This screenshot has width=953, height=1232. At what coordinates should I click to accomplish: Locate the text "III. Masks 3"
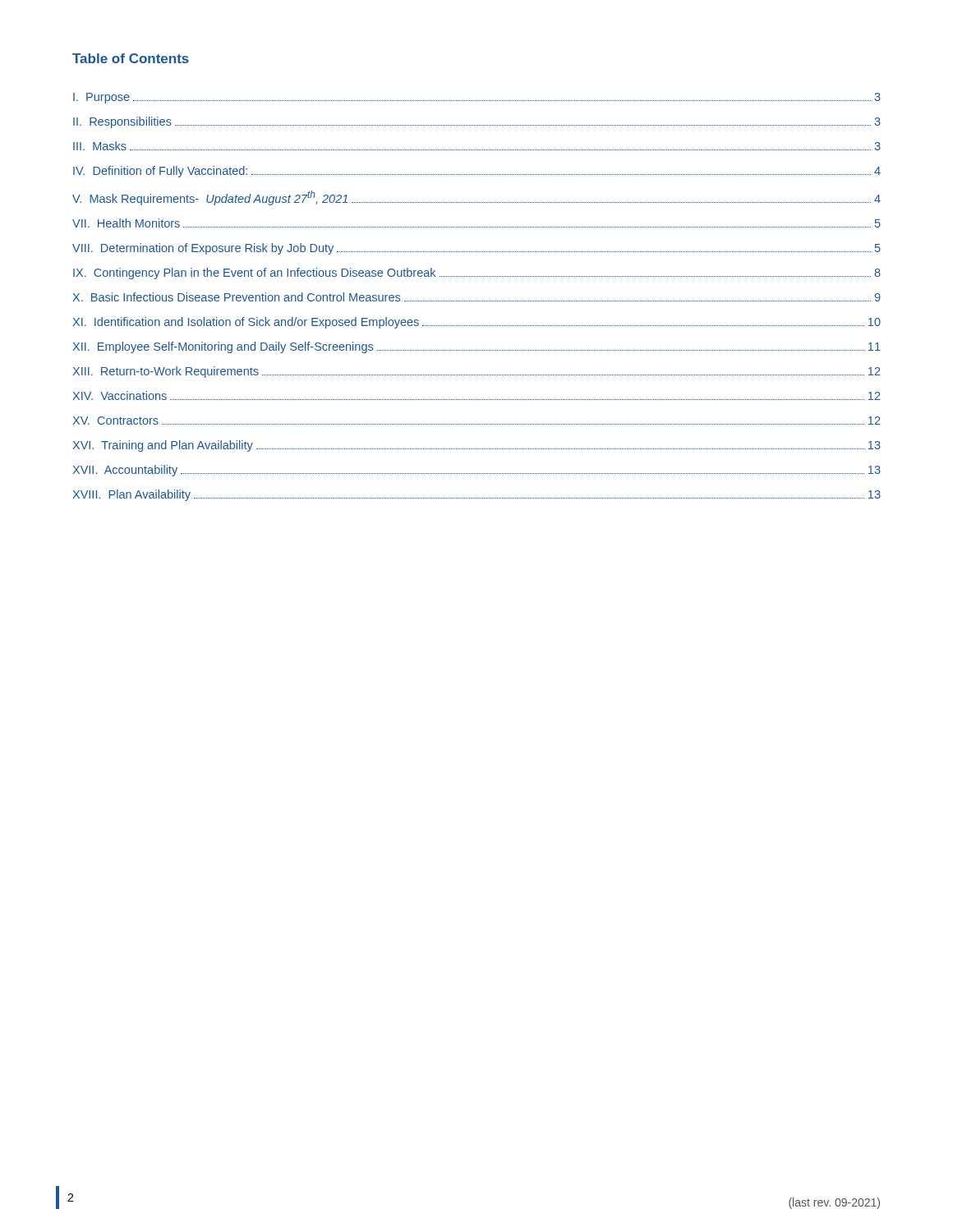coord(476,146)
